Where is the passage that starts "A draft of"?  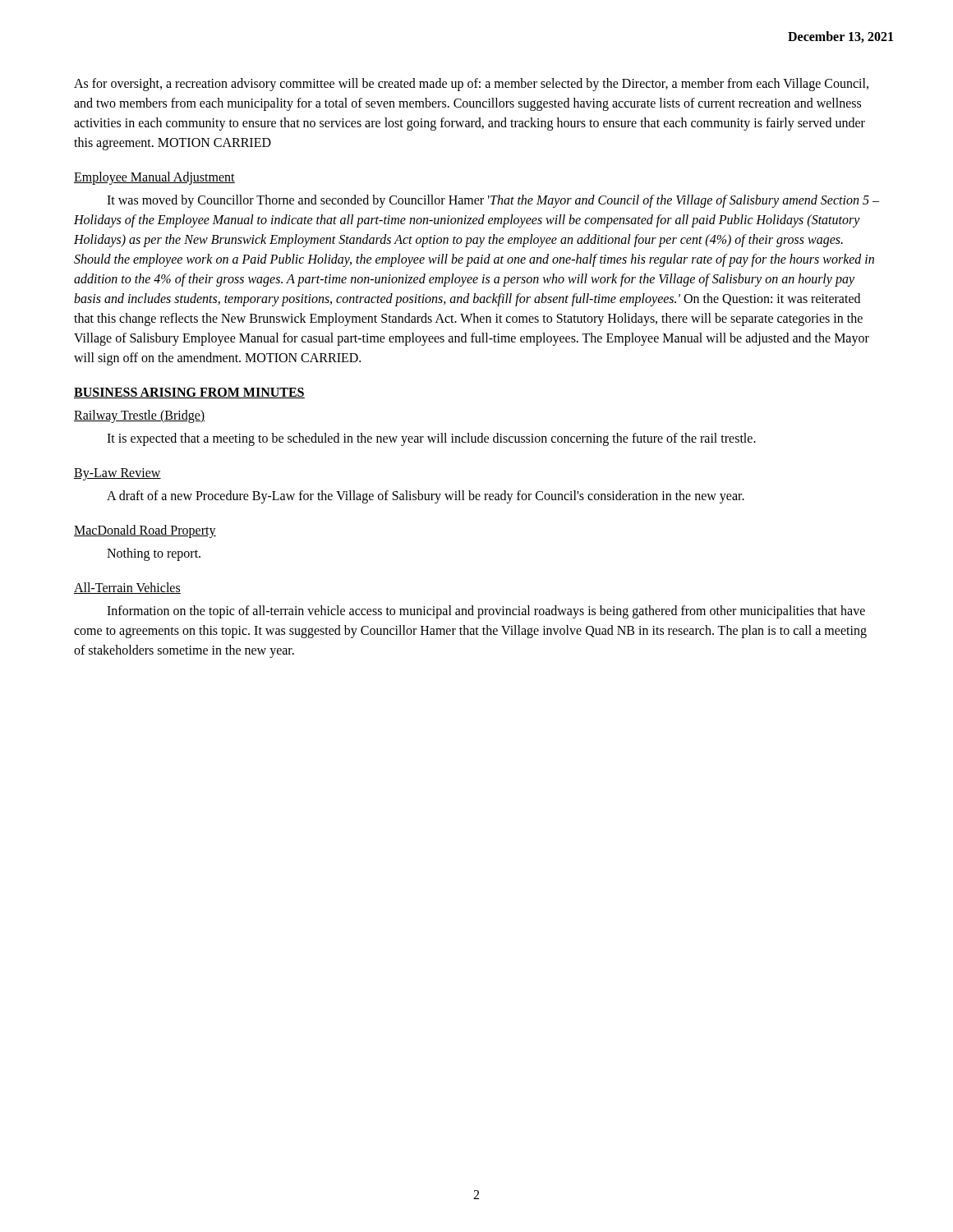(x=476, y=496)
